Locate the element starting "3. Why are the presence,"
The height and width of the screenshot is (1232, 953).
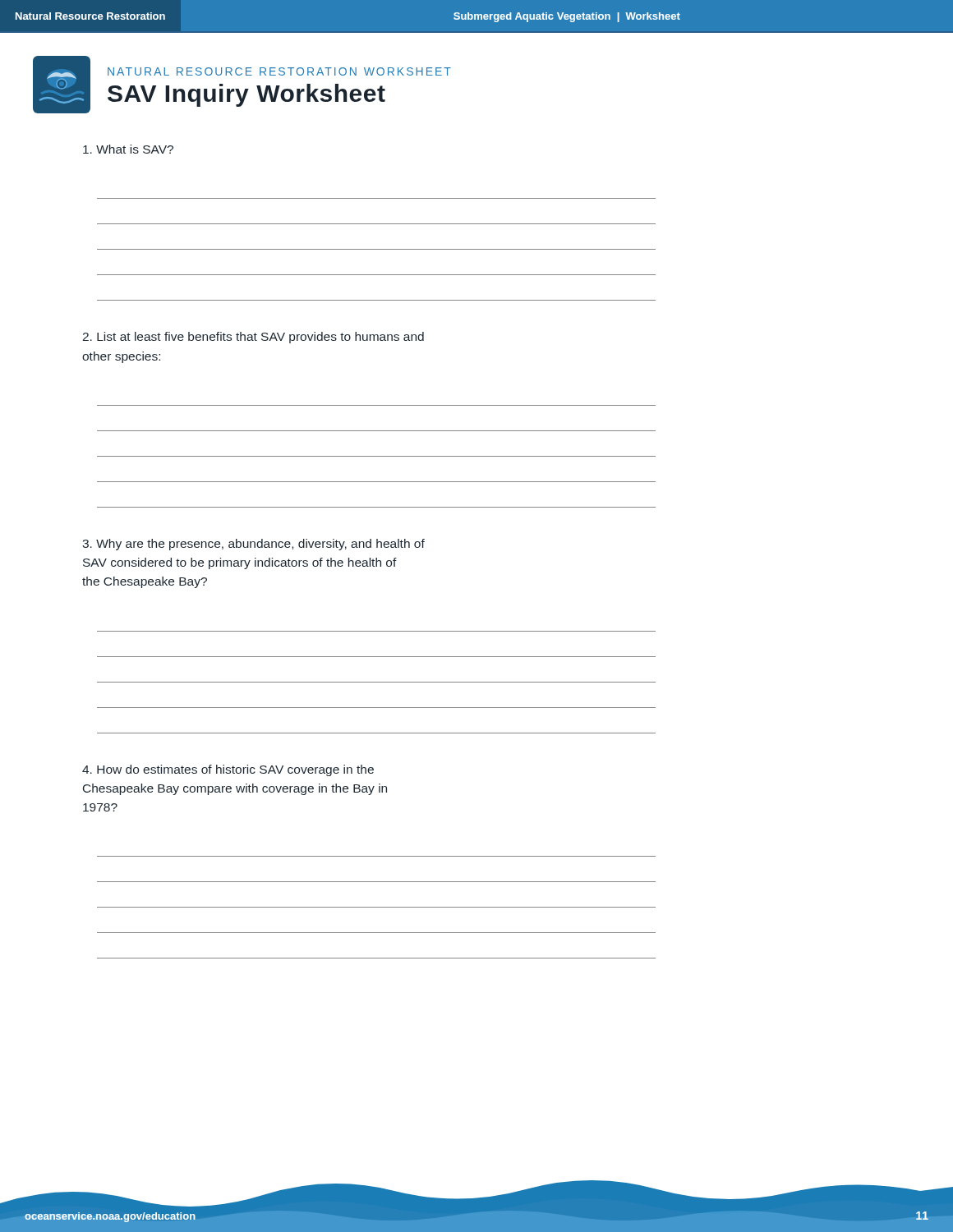(x=485, y=633)
